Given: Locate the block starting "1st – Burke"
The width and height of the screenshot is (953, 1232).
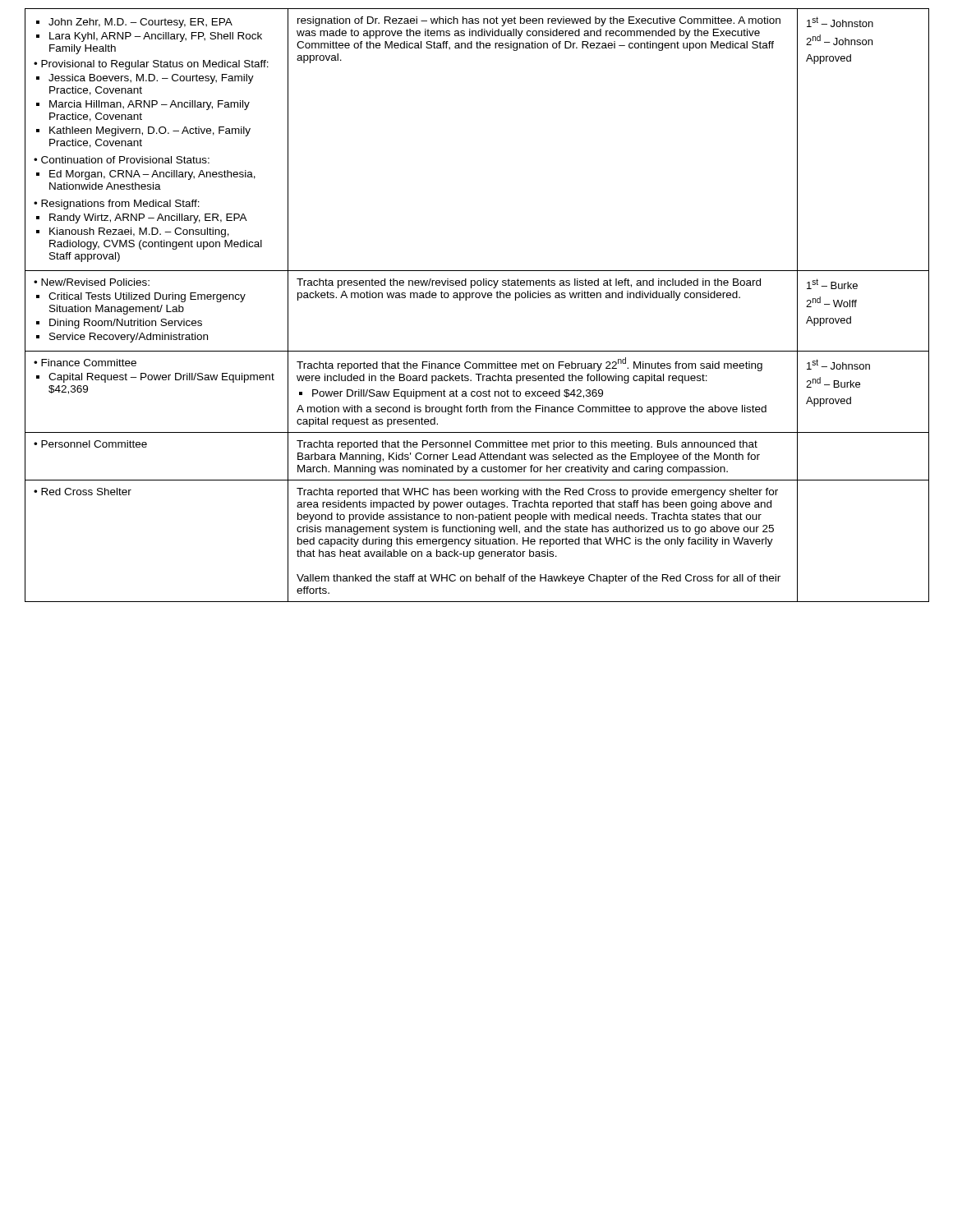Looking at the screenshot, I should point(832,302).
